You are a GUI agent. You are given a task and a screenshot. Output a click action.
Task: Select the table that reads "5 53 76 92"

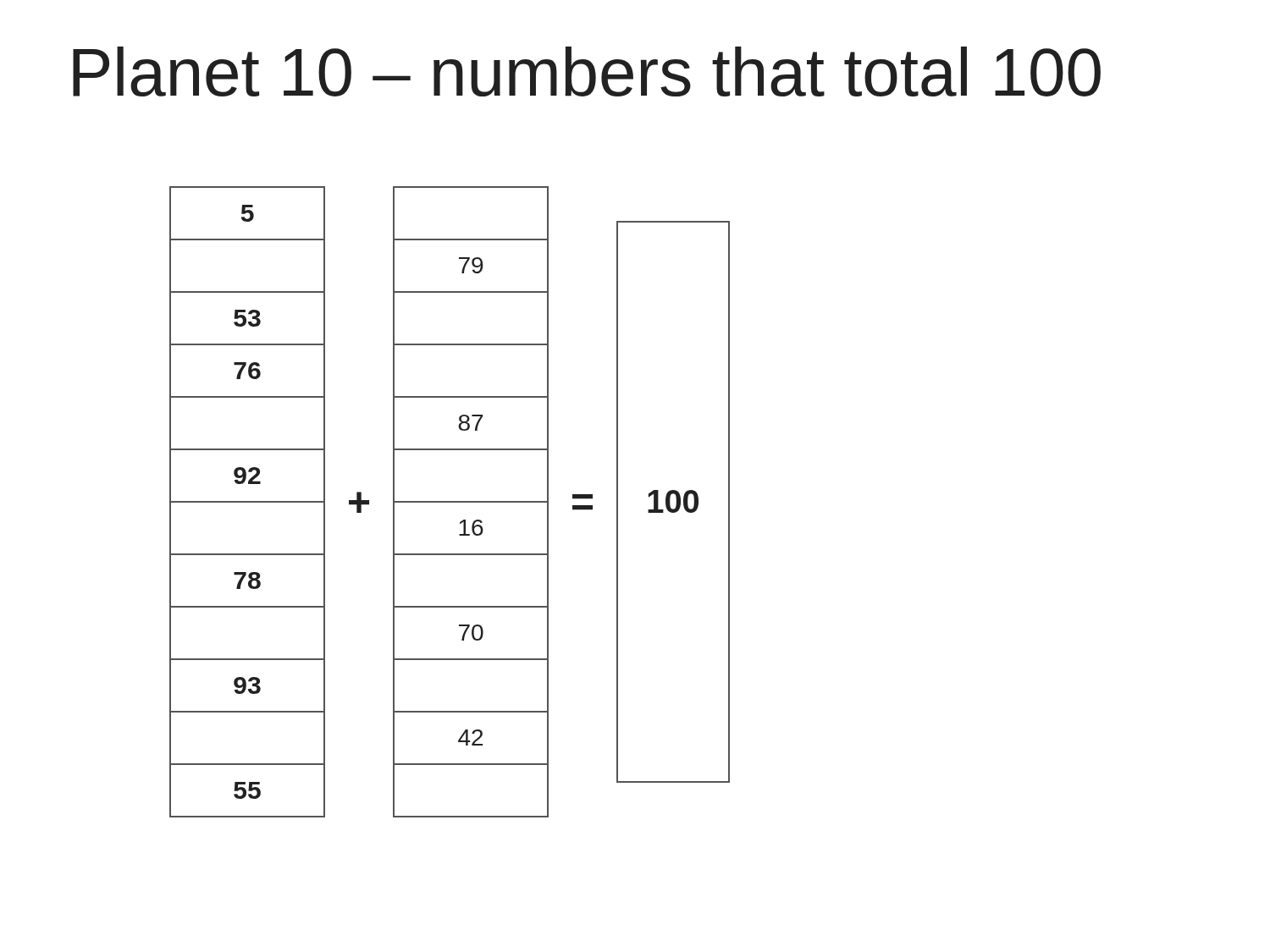pyautogui.click(x=450, y=502)
